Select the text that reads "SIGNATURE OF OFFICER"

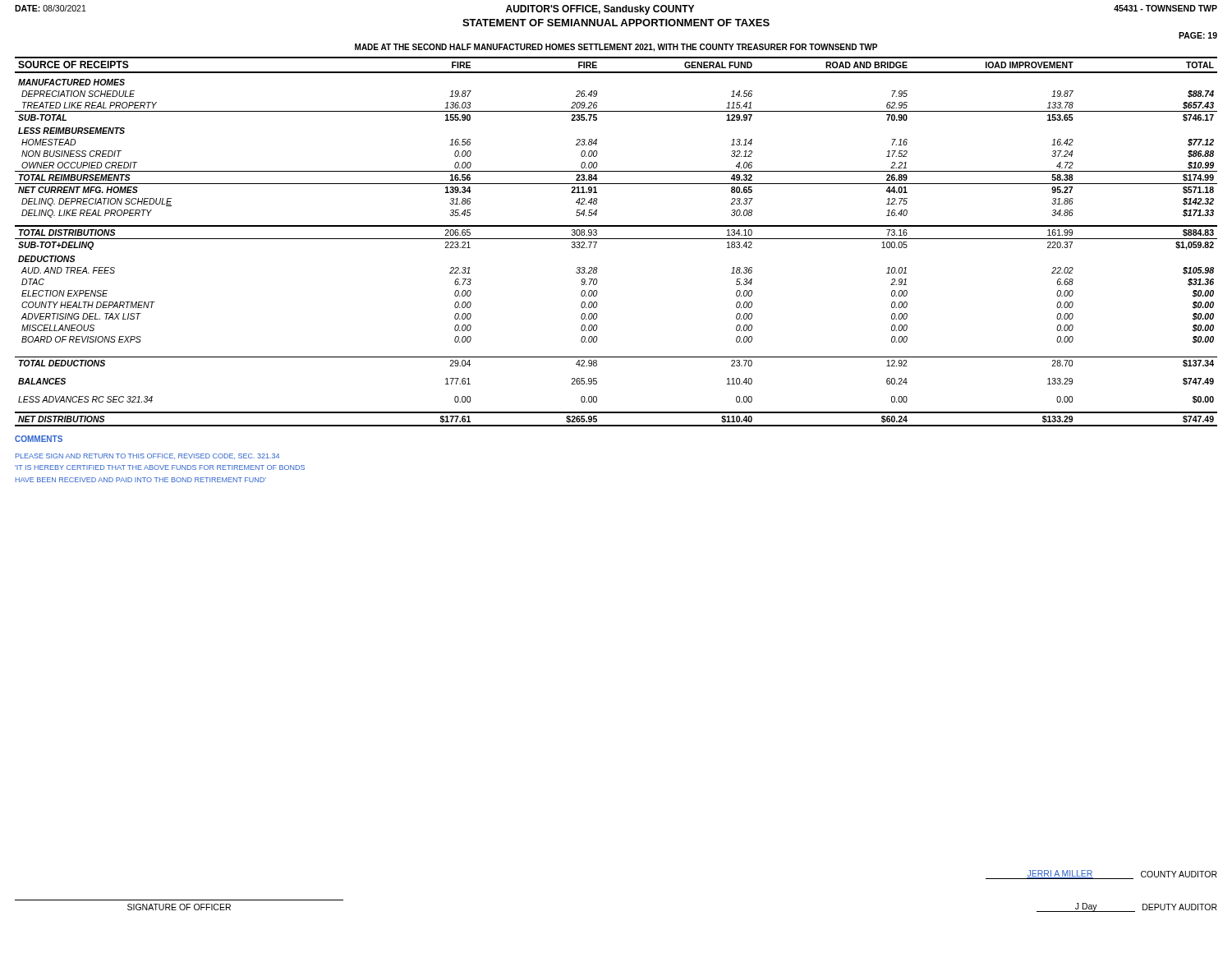[x=179, y=906]
